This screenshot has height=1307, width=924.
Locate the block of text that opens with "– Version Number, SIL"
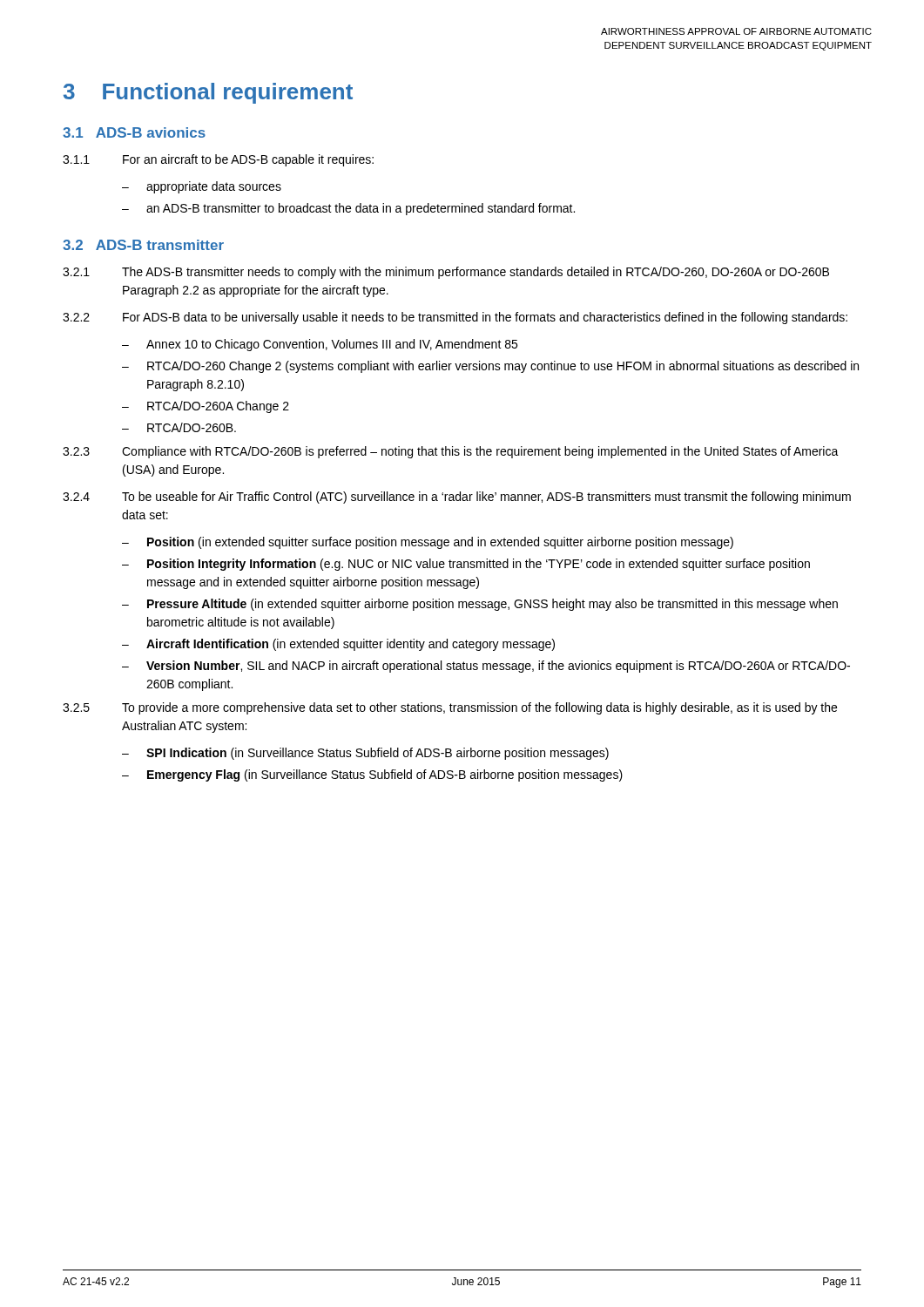[x=492, y=675]
